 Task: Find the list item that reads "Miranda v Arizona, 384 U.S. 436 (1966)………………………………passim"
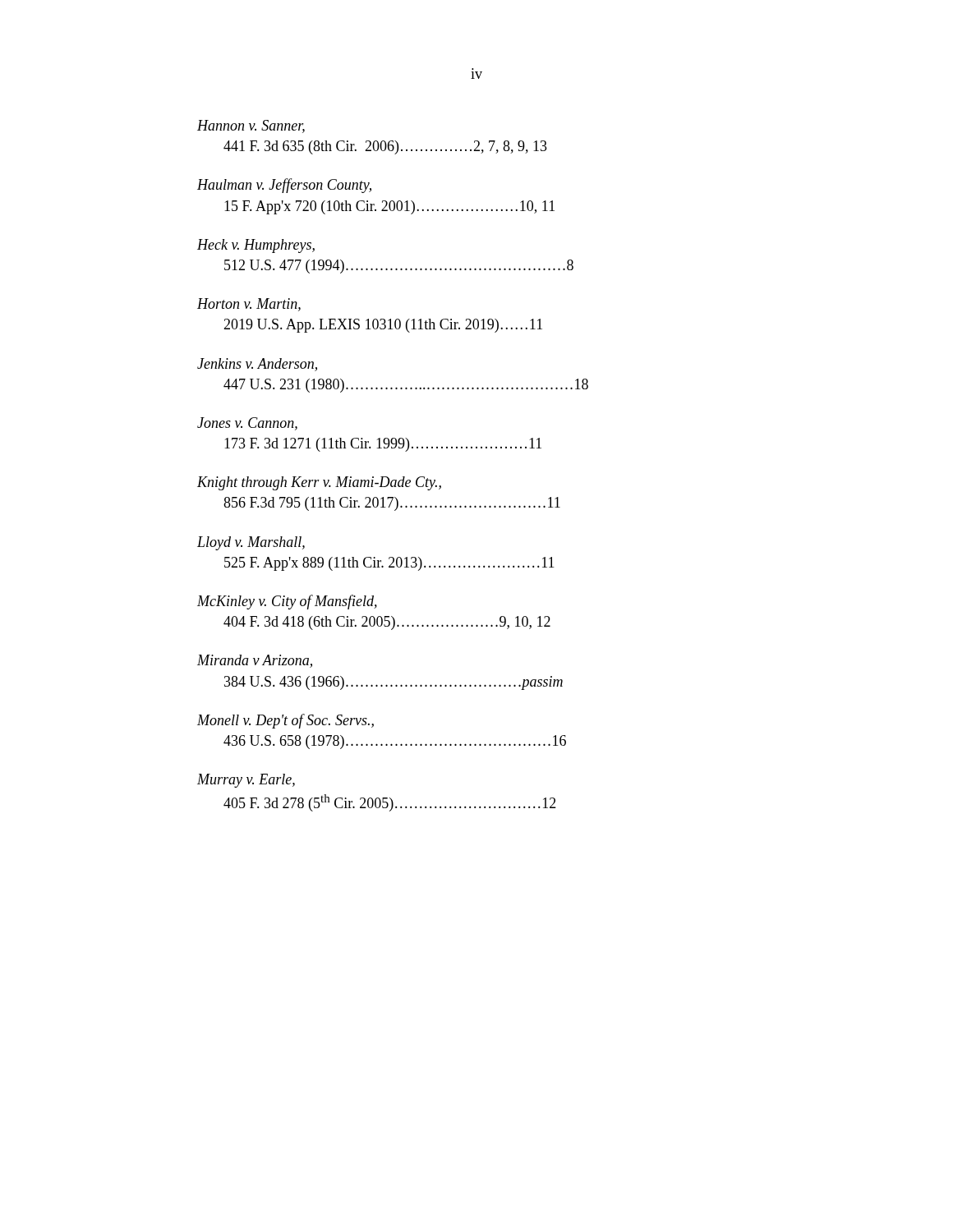coord(255,661)
